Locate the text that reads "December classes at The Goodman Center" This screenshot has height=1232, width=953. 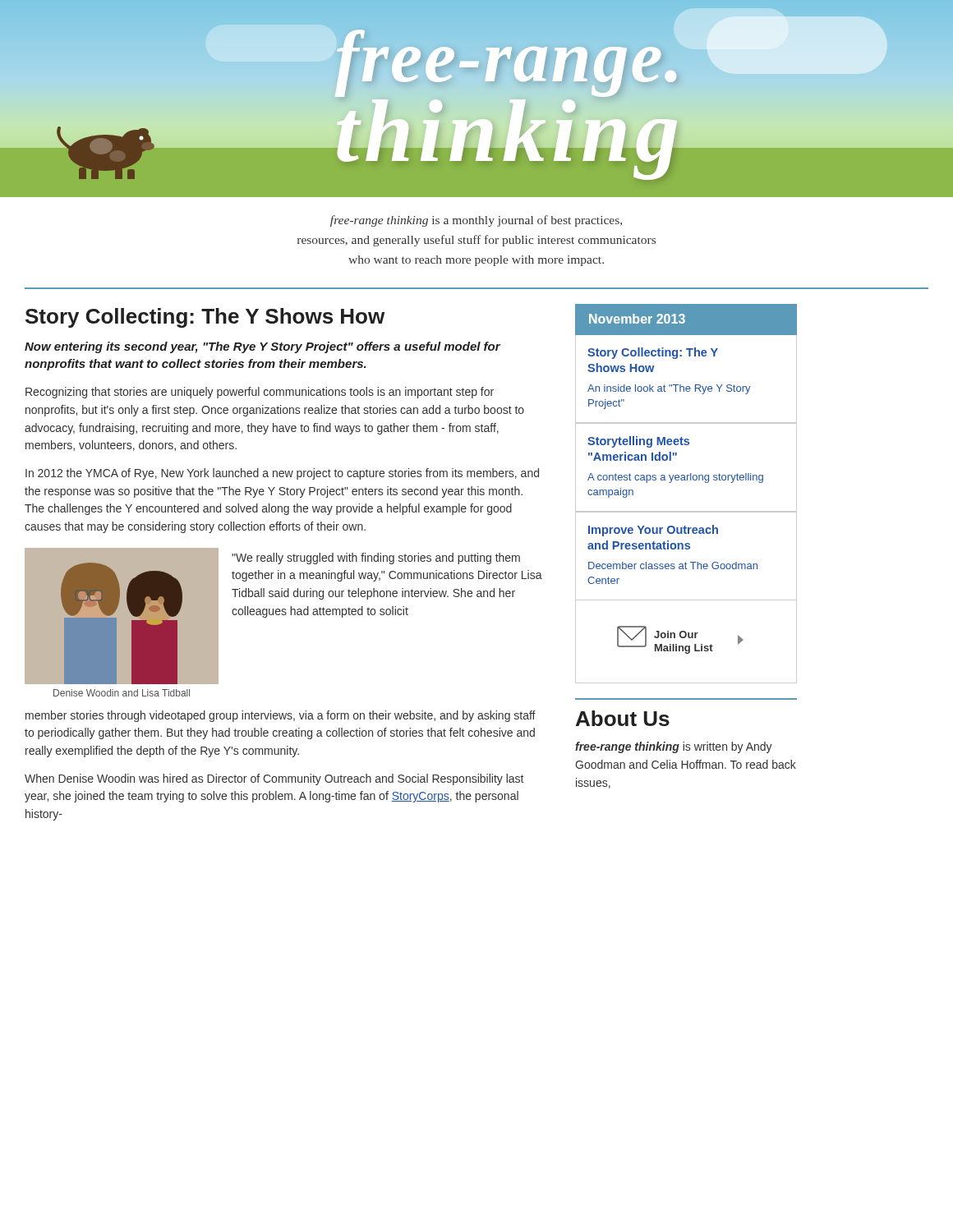tap(673, 573)
